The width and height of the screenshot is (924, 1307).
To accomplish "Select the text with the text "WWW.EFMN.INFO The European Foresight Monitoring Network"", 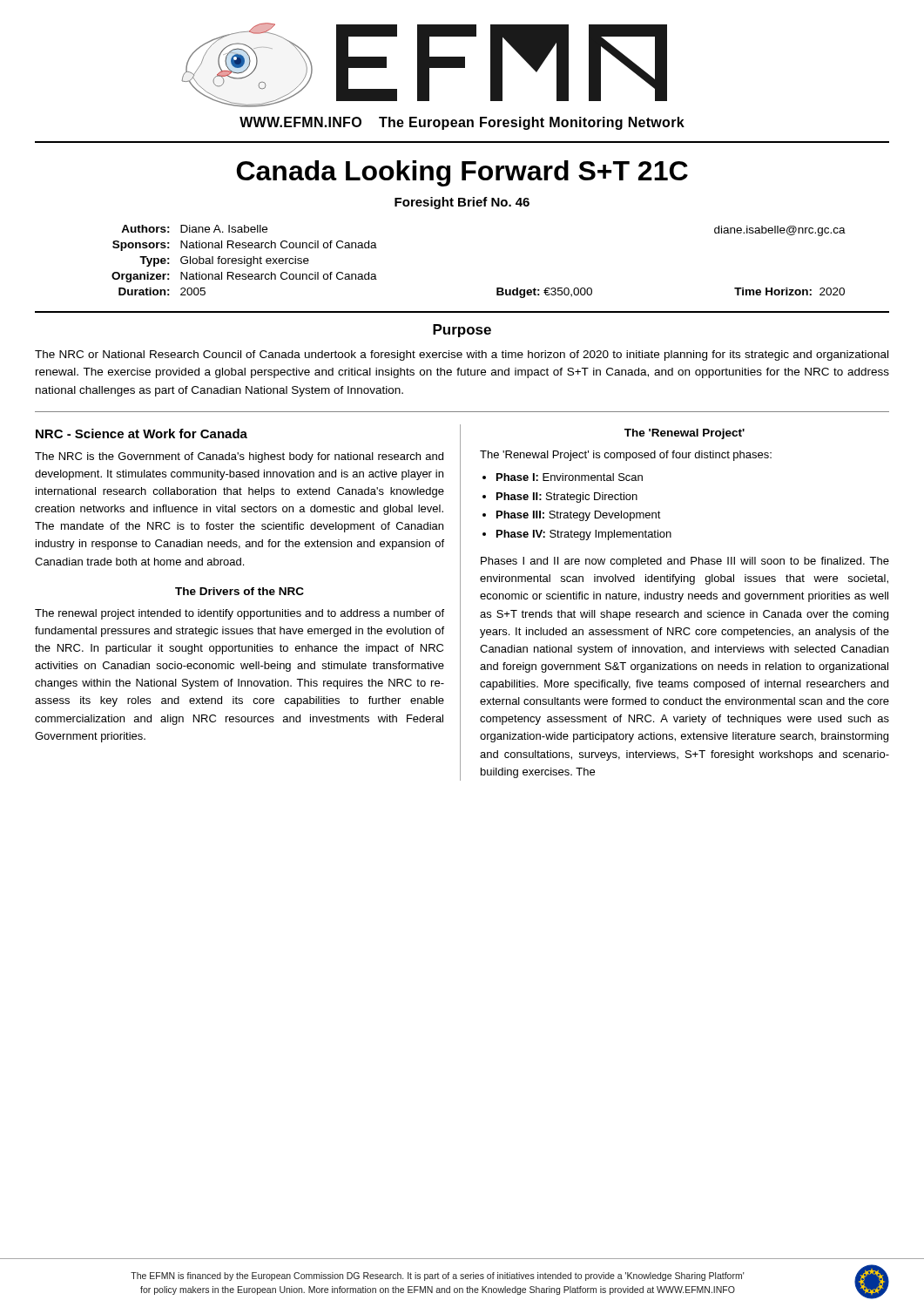I will click(x=462, y=122).
